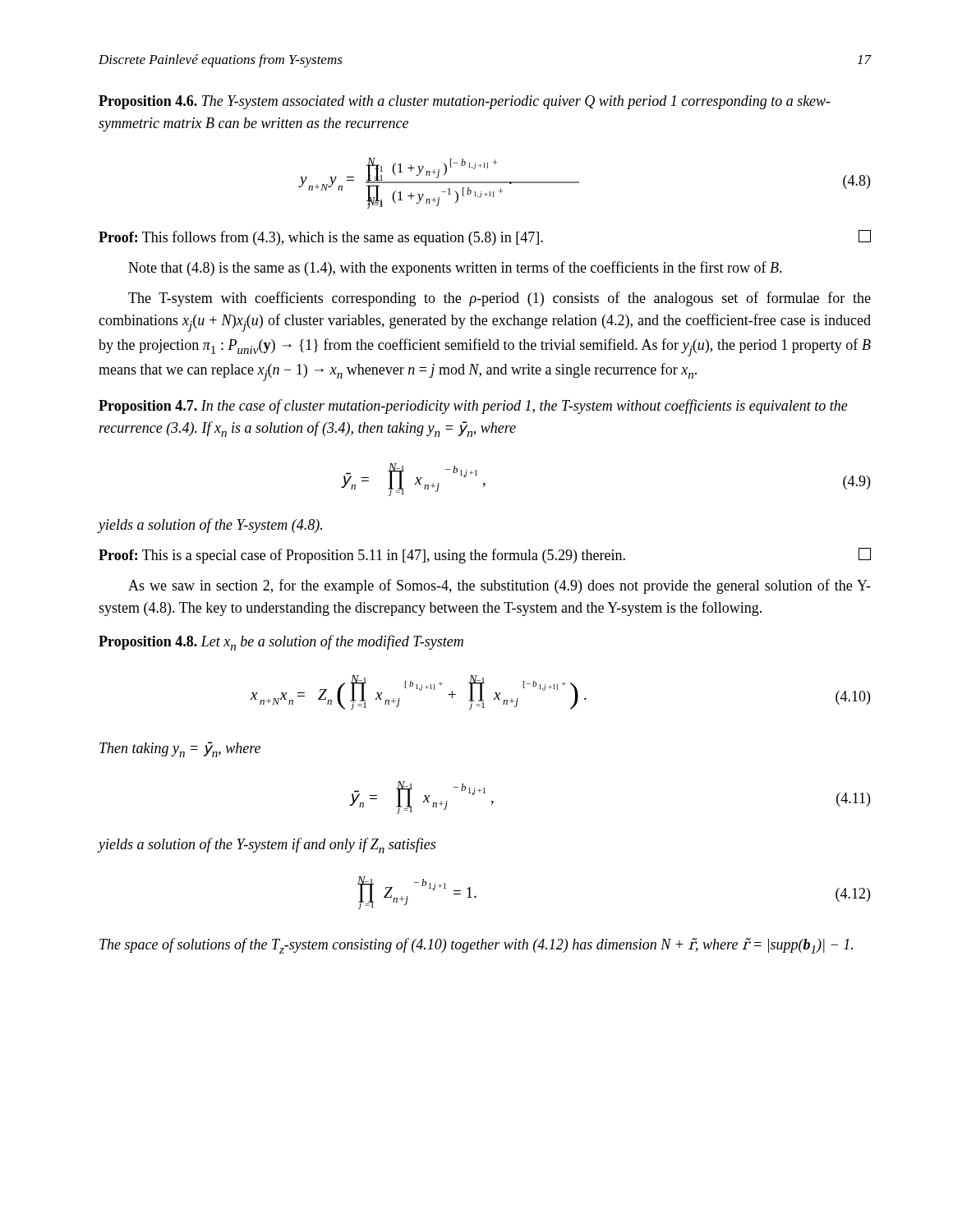
Task: Click the passage that begins "The T-system with coefficients"
Action: coord(485,335)
